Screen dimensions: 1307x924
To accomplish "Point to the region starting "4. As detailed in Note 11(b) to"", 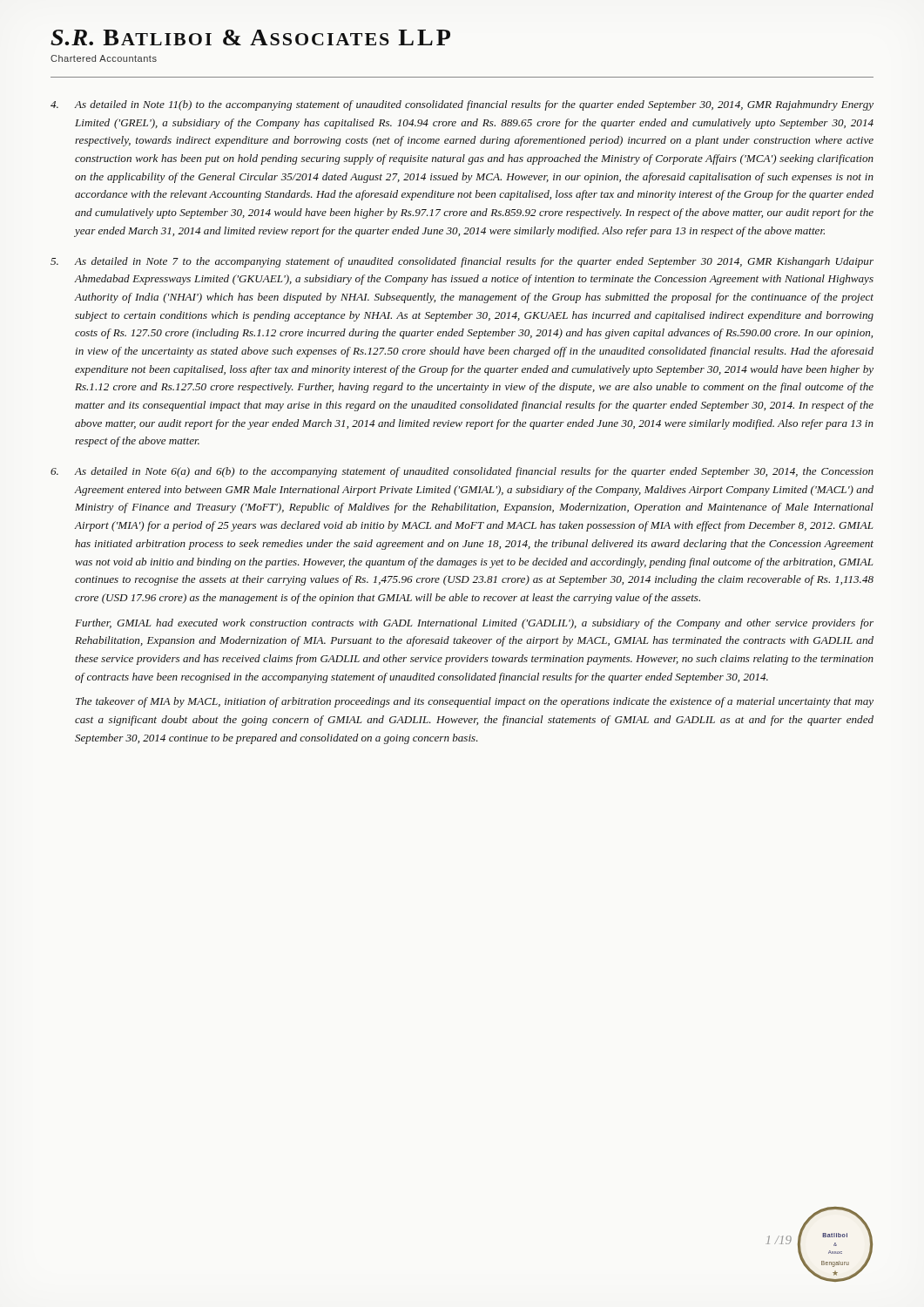I will pyautogui.click(x=462, y=168).
